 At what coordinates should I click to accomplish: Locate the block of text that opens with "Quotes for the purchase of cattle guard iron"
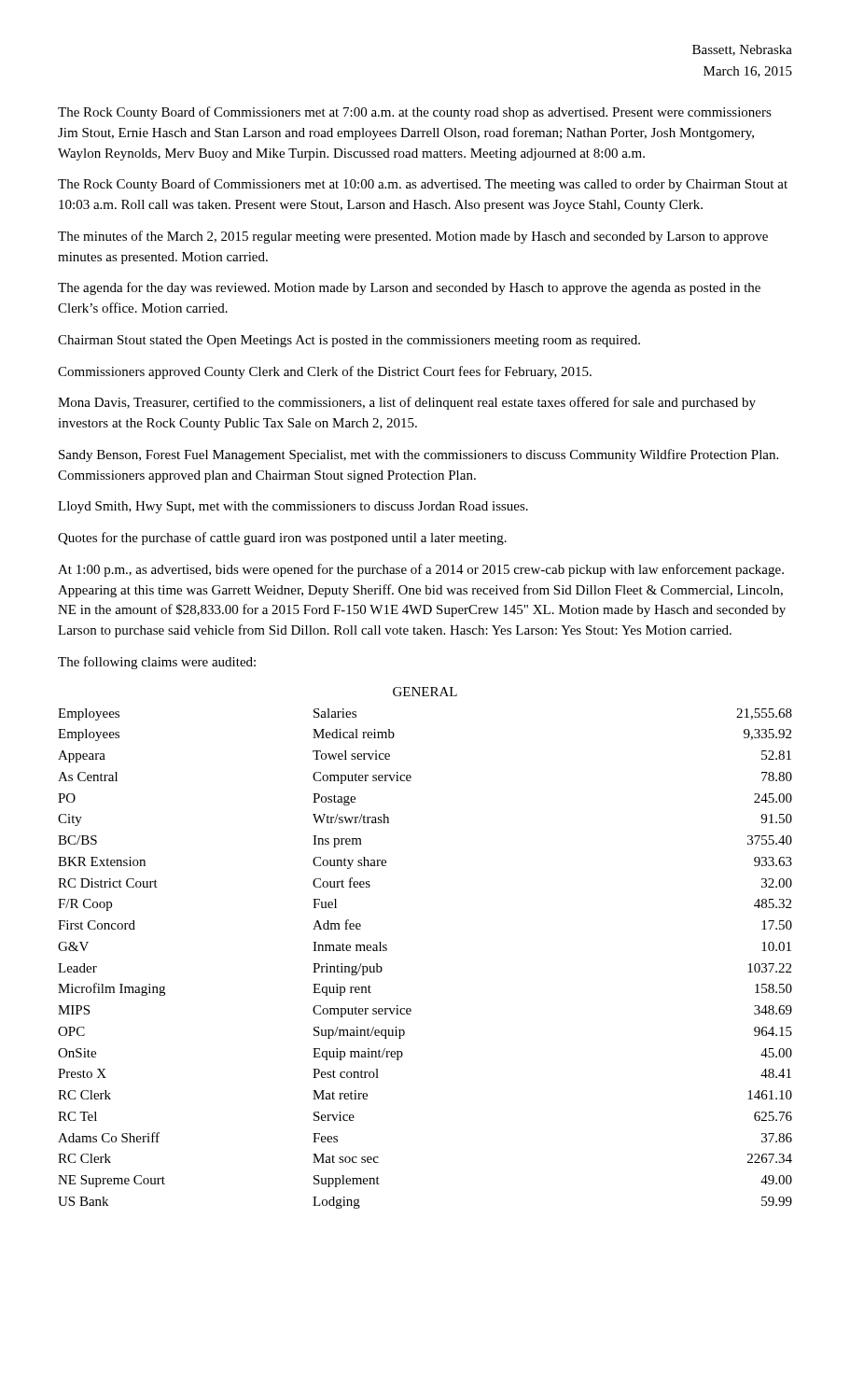click(x=425, y=538)
